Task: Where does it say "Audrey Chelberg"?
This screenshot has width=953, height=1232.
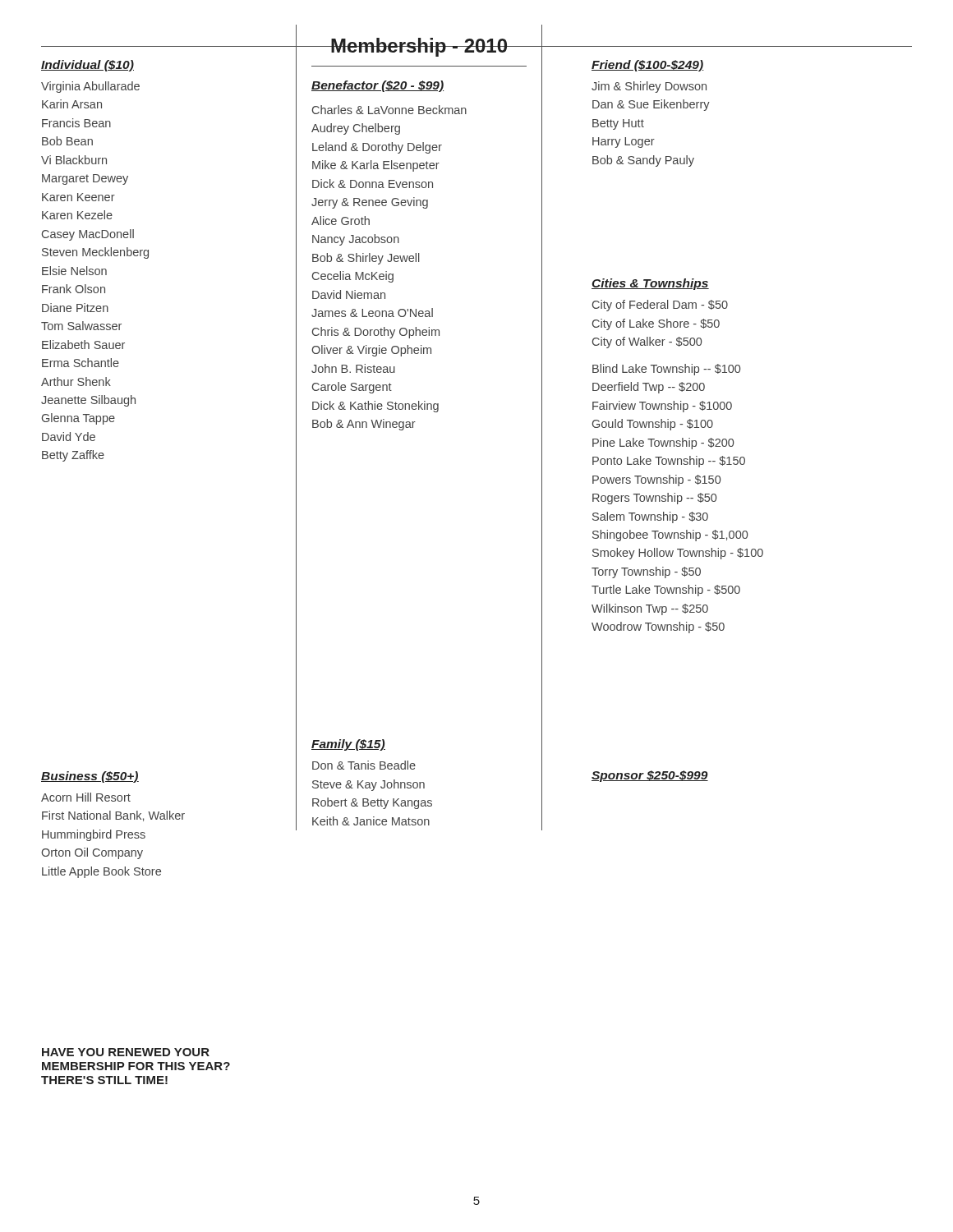Action: coord(356,128)
